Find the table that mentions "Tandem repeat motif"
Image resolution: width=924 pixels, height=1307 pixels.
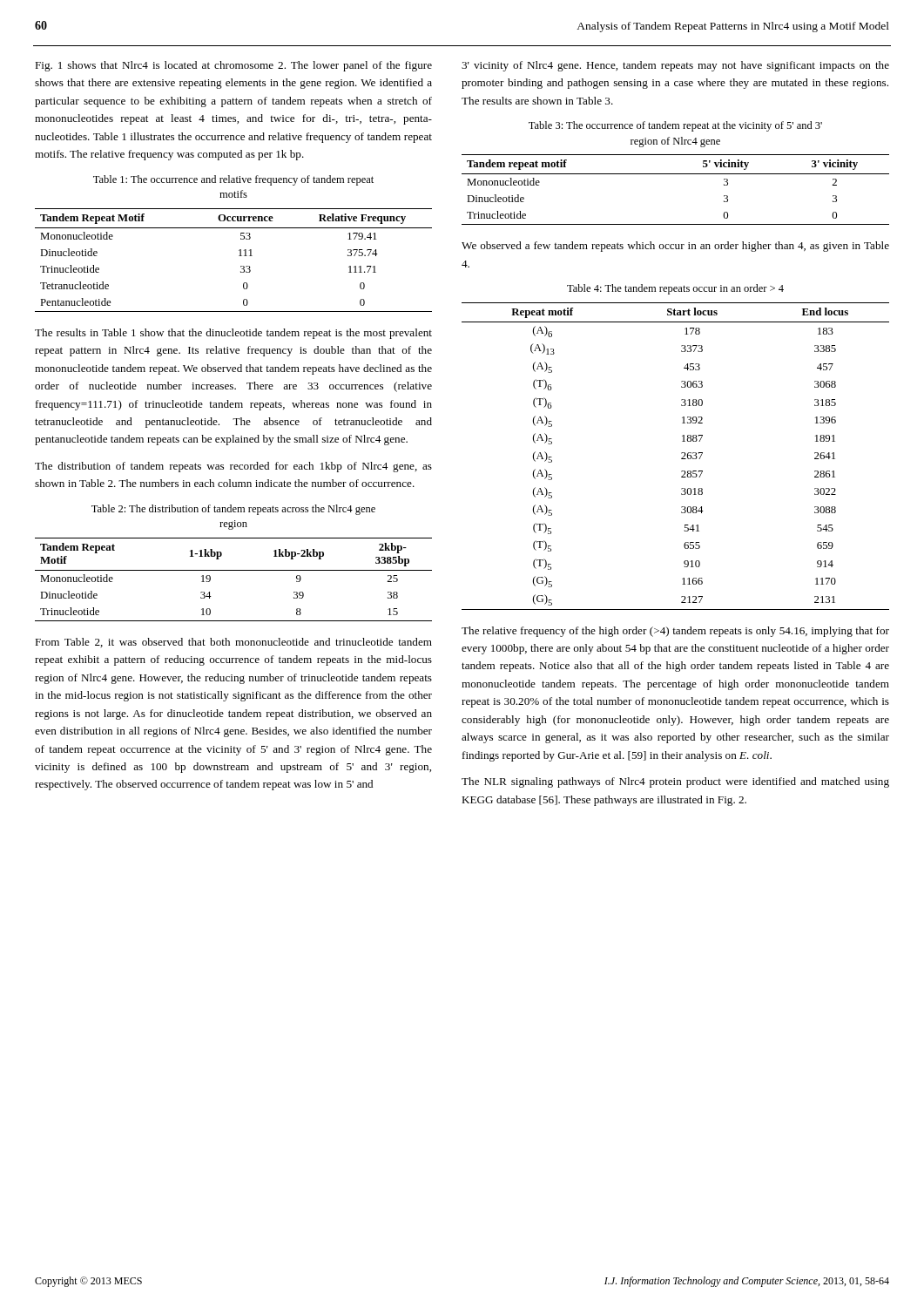click(x=675, y=190)
